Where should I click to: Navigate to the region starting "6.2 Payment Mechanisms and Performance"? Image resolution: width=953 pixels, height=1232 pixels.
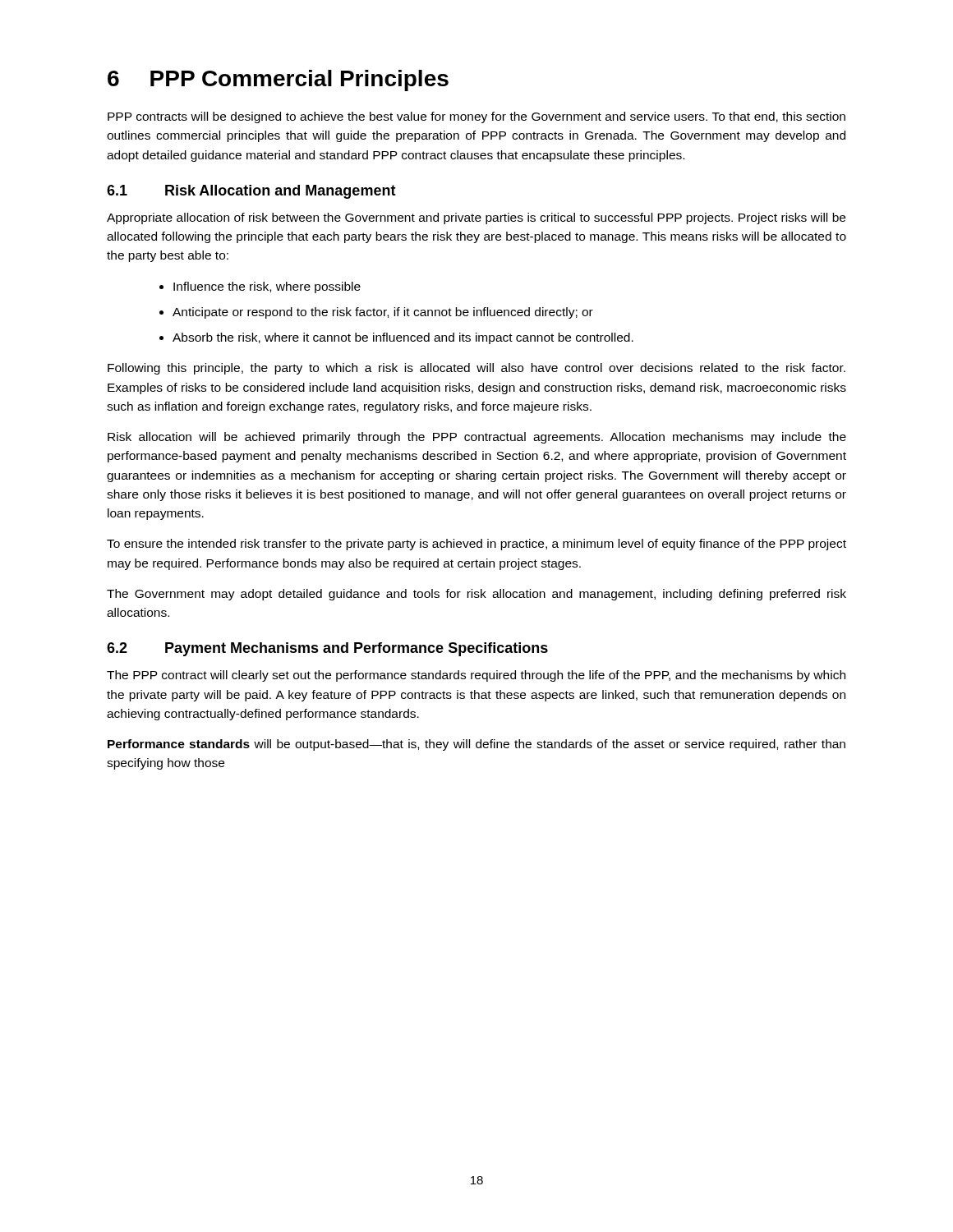327,649
